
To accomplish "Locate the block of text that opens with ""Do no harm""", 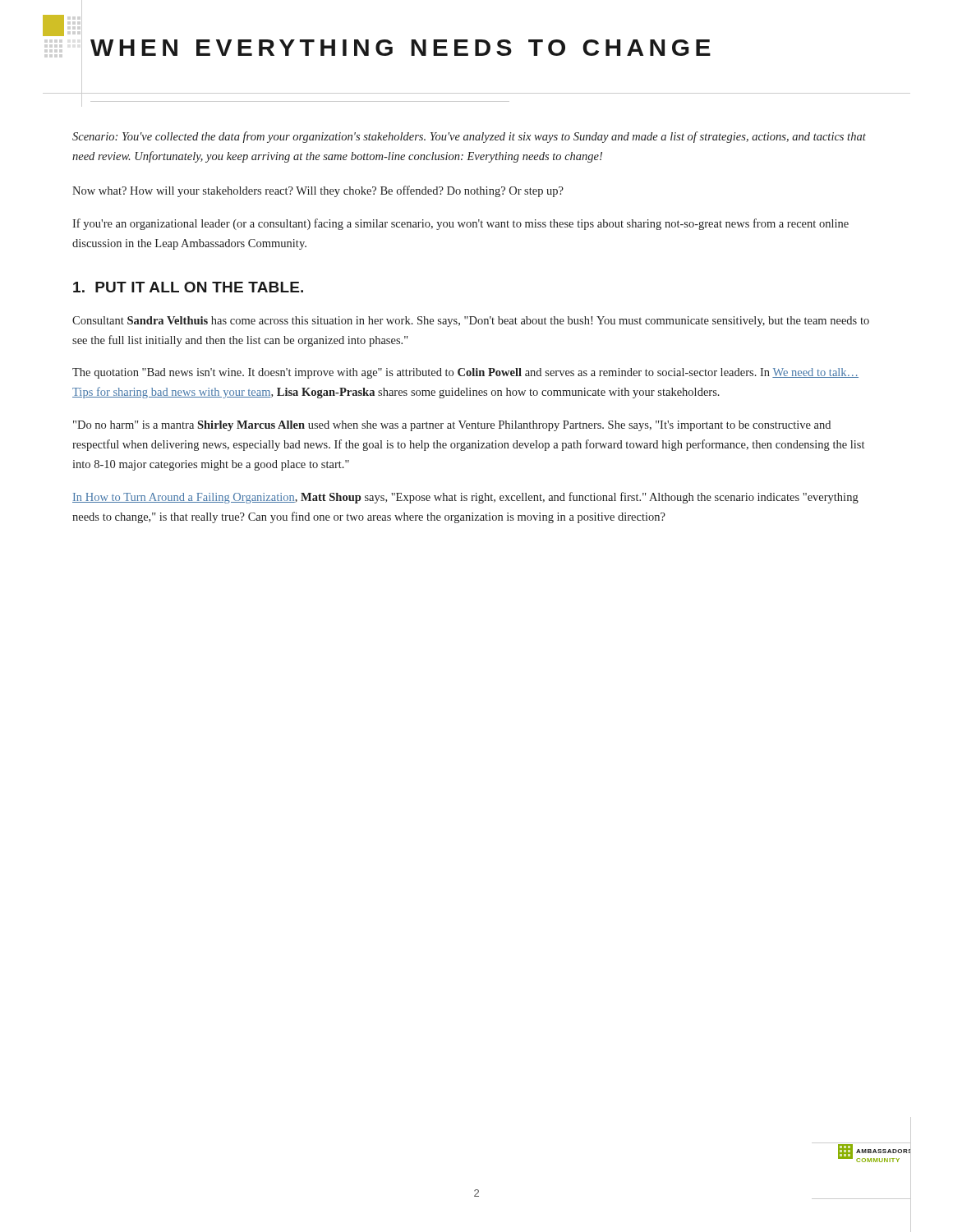I will pos(468,445).
